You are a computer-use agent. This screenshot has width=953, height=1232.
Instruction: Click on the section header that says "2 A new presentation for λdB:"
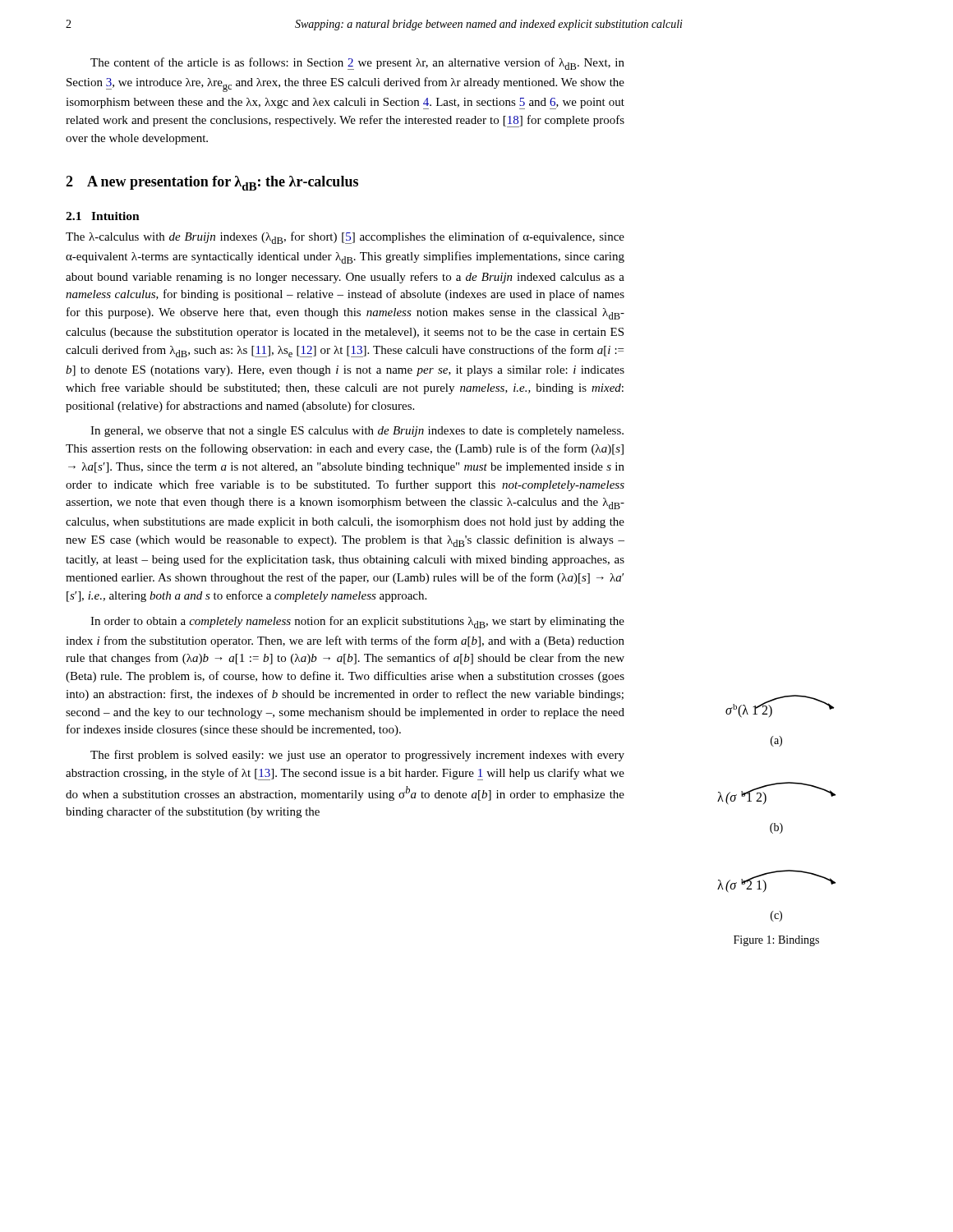[x=212, y=183]
